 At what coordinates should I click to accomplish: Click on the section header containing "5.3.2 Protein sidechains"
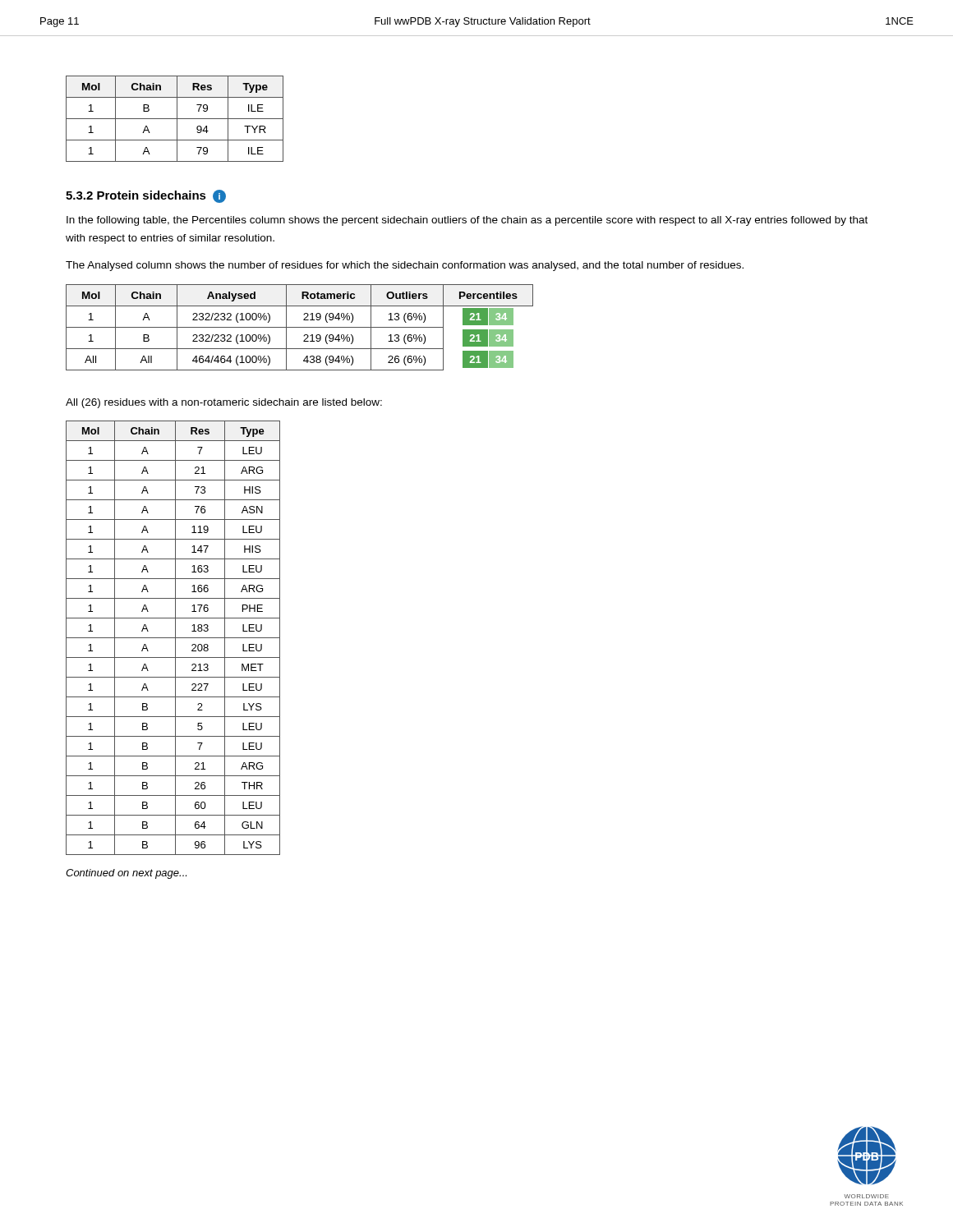click(x=146, y=196)
